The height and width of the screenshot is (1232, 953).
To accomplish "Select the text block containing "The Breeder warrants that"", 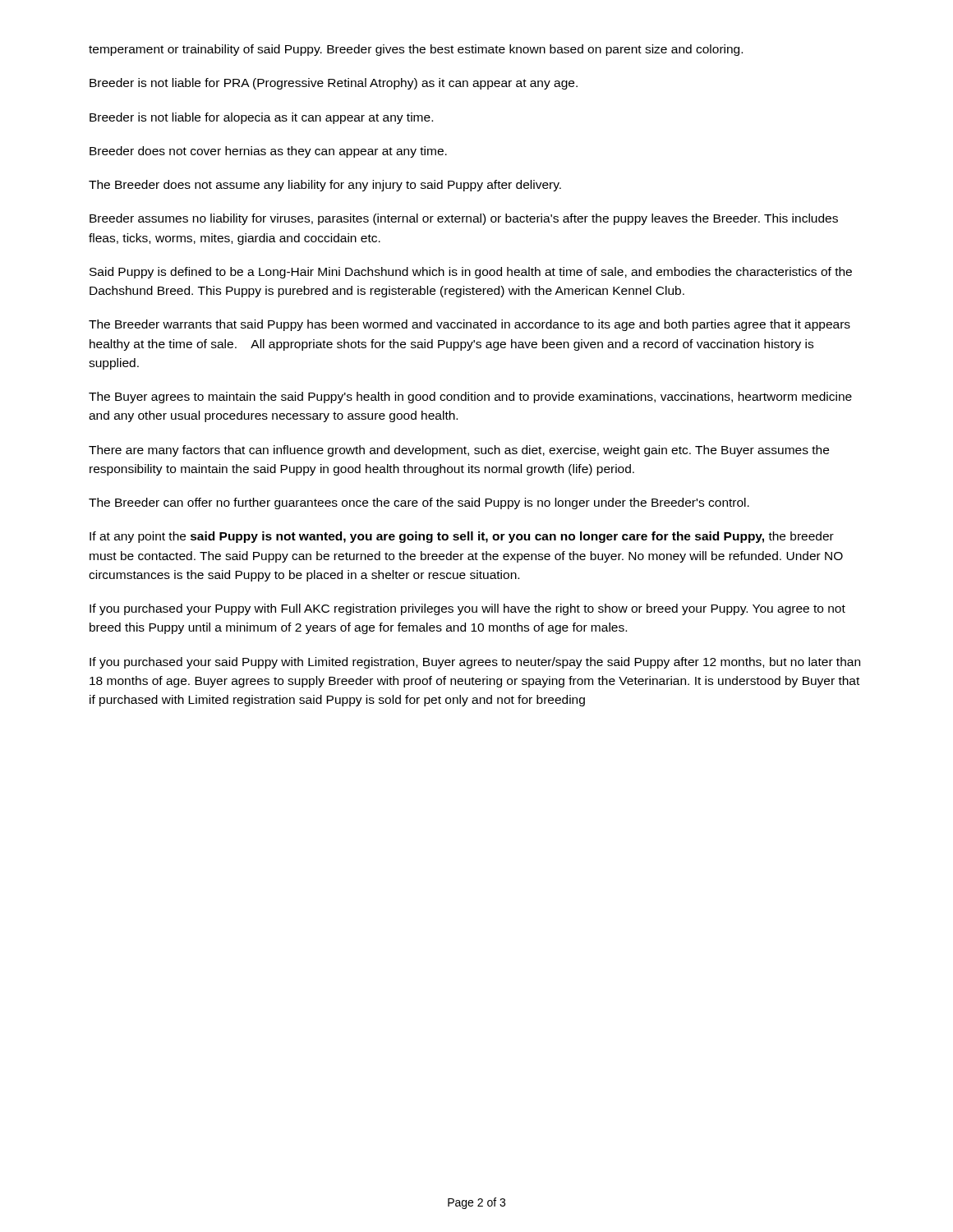I will (470, 343).
